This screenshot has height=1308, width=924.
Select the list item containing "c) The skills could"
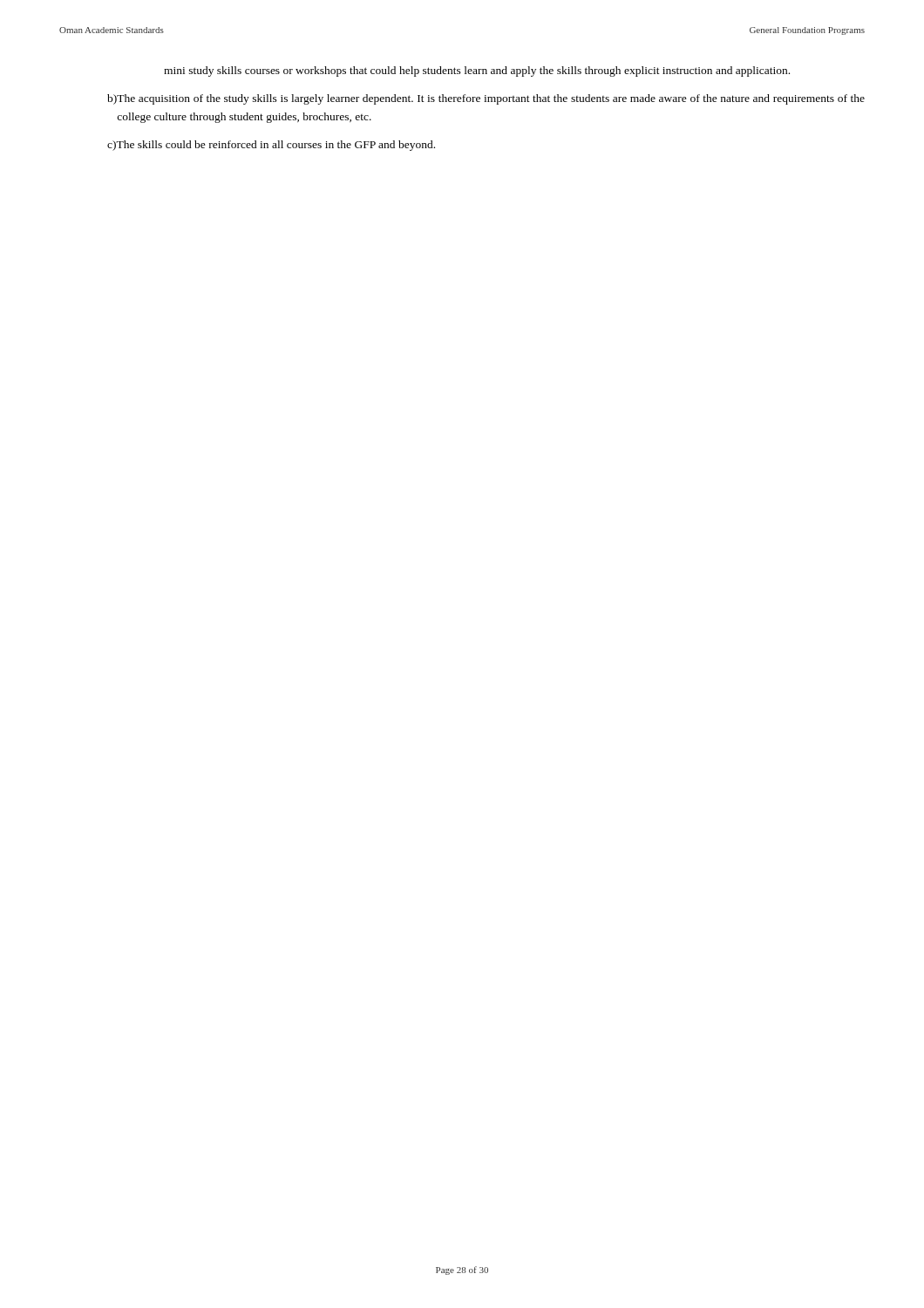tap(271, 146)
